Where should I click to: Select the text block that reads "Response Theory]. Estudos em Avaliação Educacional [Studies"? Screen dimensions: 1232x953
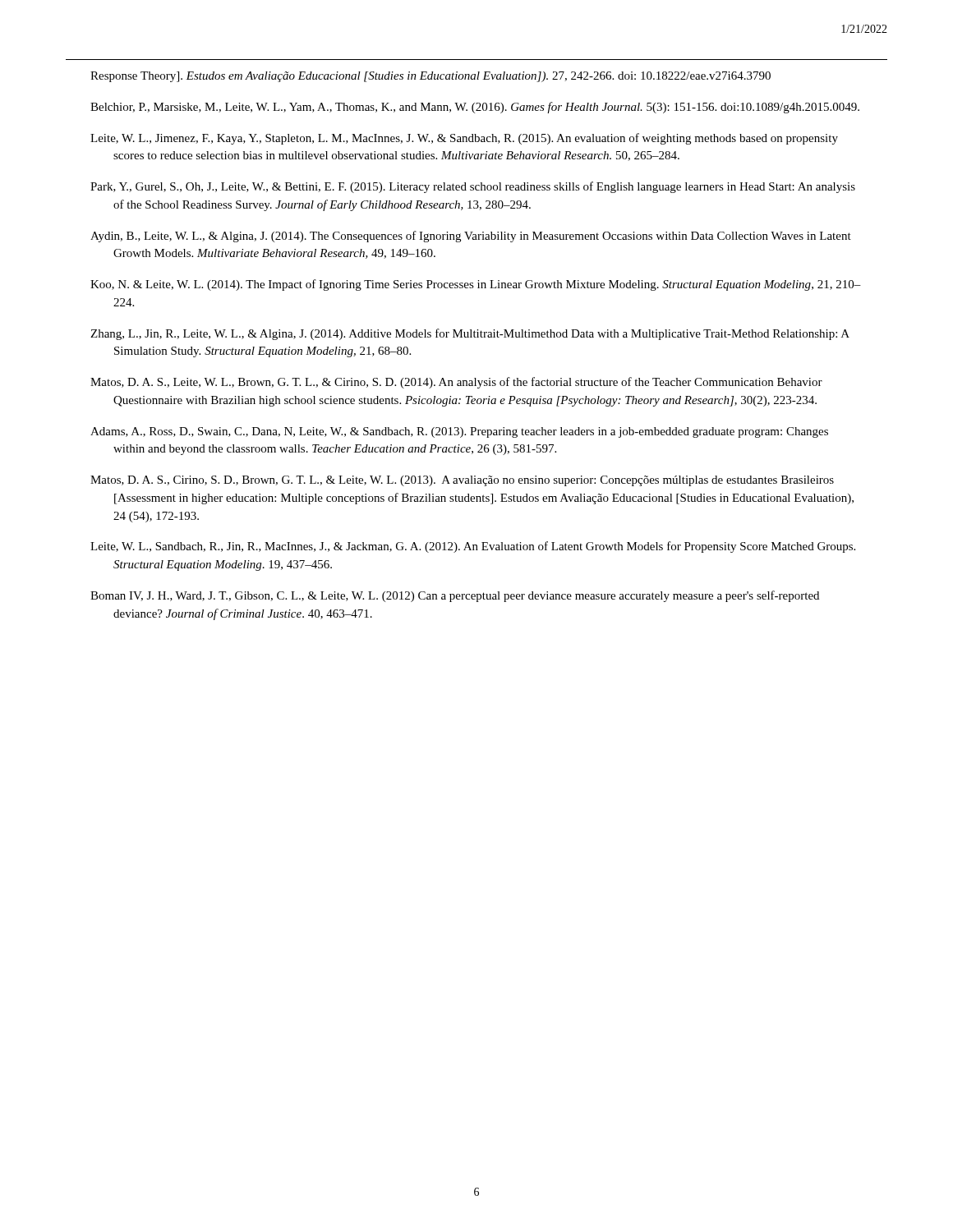pyautogui.click(x=431, y=76)
